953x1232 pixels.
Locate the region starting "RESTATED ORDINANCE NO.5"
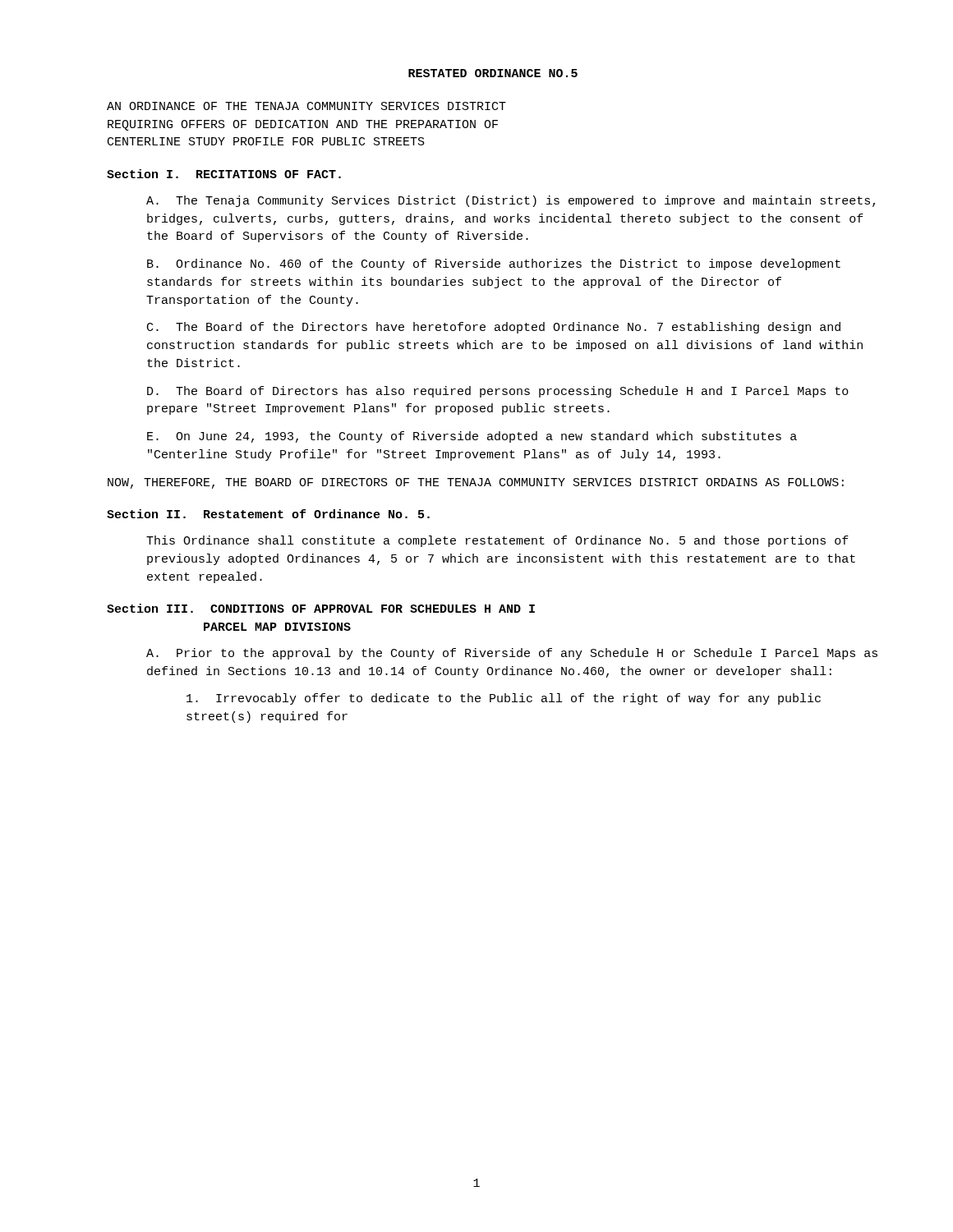493,74
